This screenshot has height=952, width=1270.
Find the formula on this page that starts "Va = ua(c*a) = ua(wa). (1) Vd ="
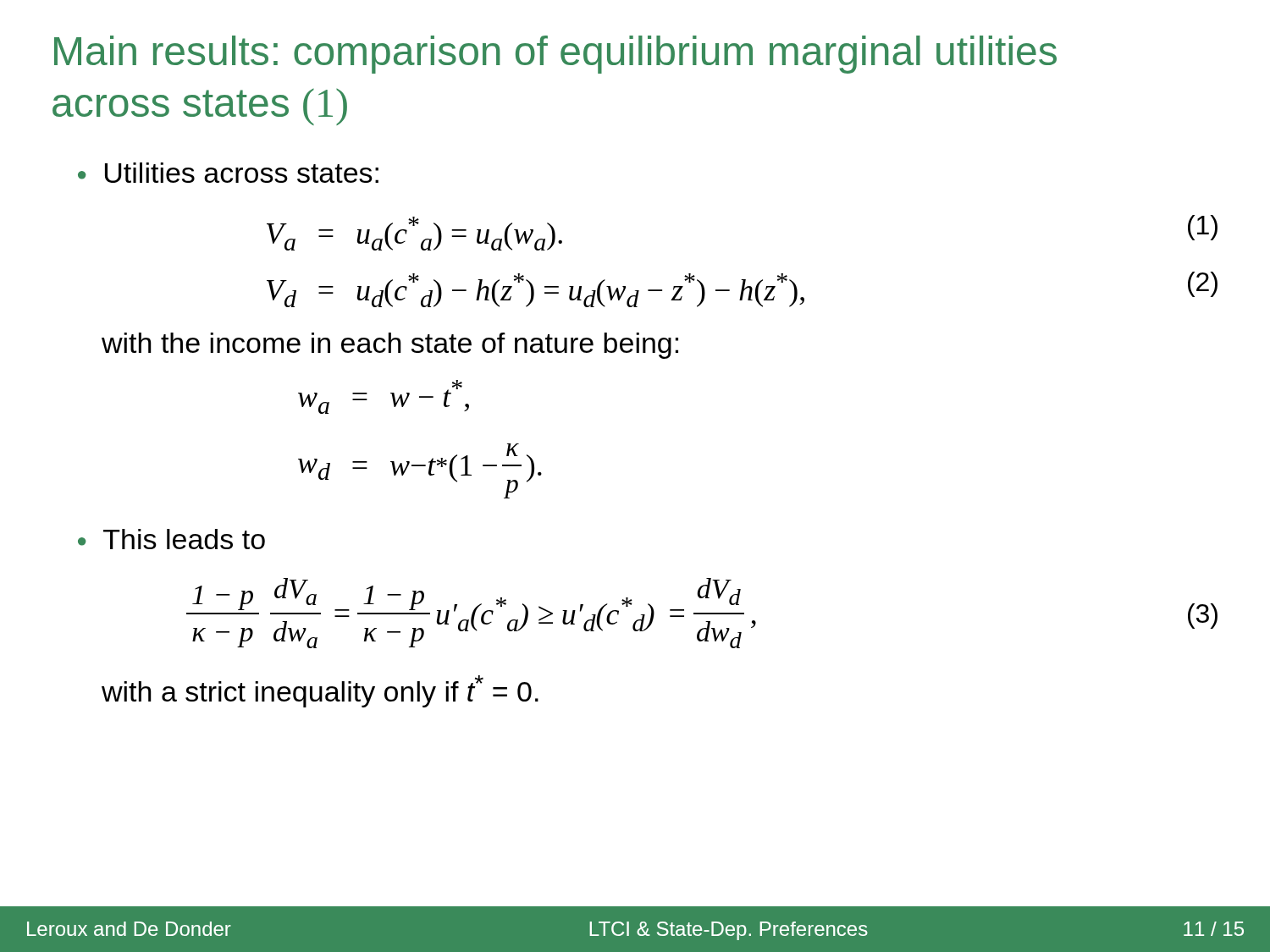coord(400,231)
